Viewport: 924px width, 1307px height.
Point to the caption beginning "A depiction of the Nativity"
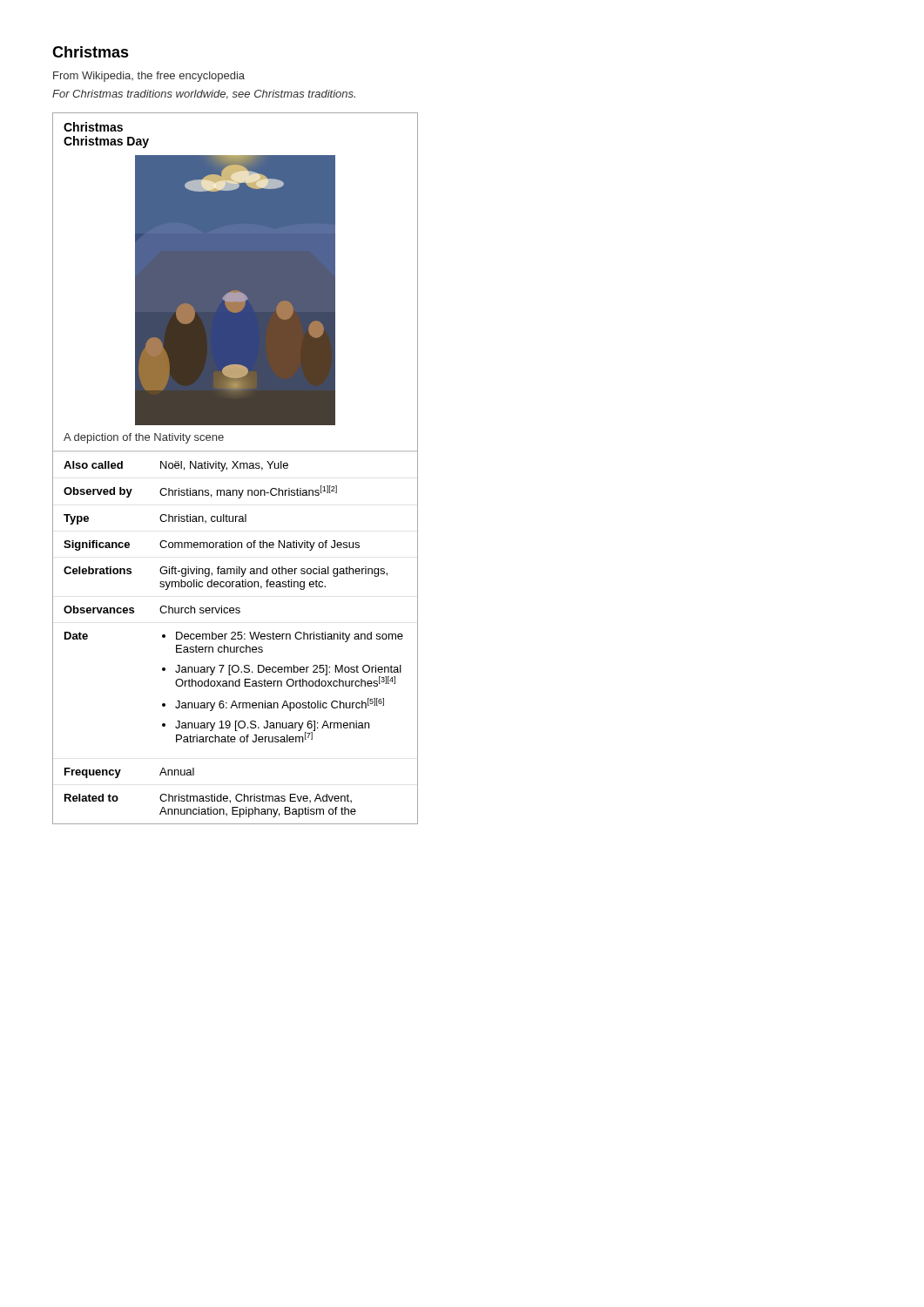coord(144,437)
